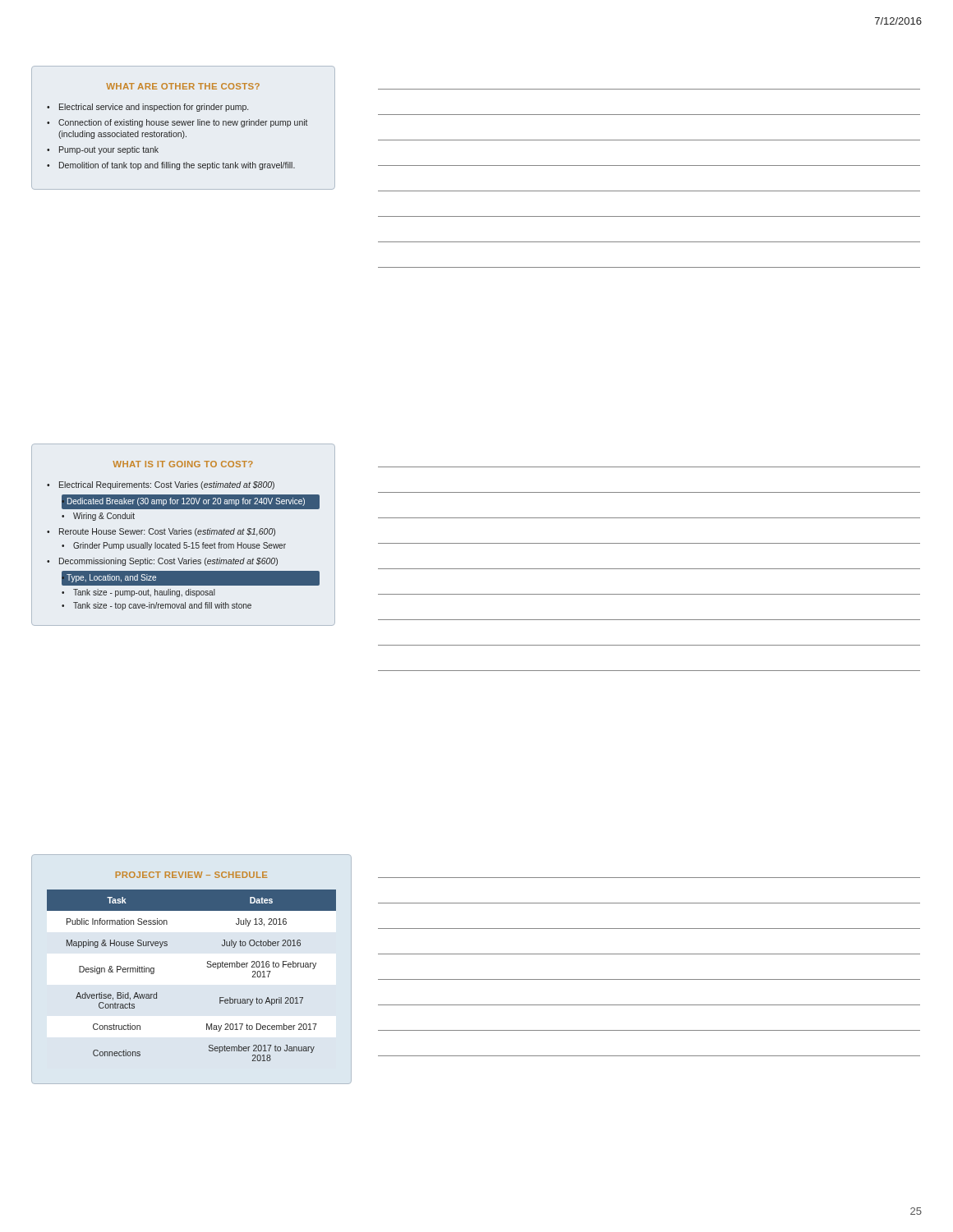Locate the text starting "Electrical Requirements: Cost Varies (estimated at $800)"
Screen dimensions: 1232x953
click(x=167, y=485)
